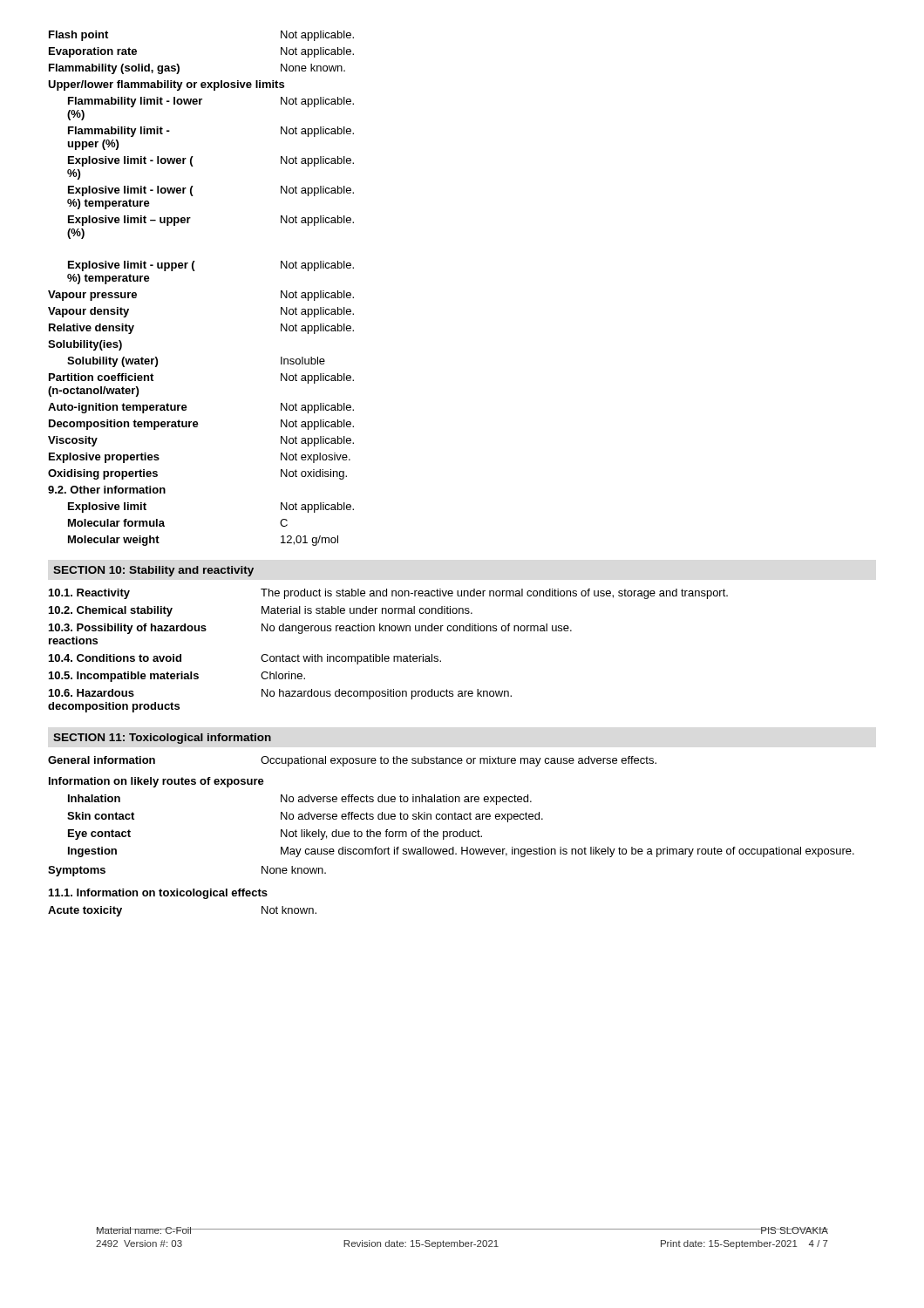
Task: Click on the list item containing "Flash point Not"
Action: 73,35
